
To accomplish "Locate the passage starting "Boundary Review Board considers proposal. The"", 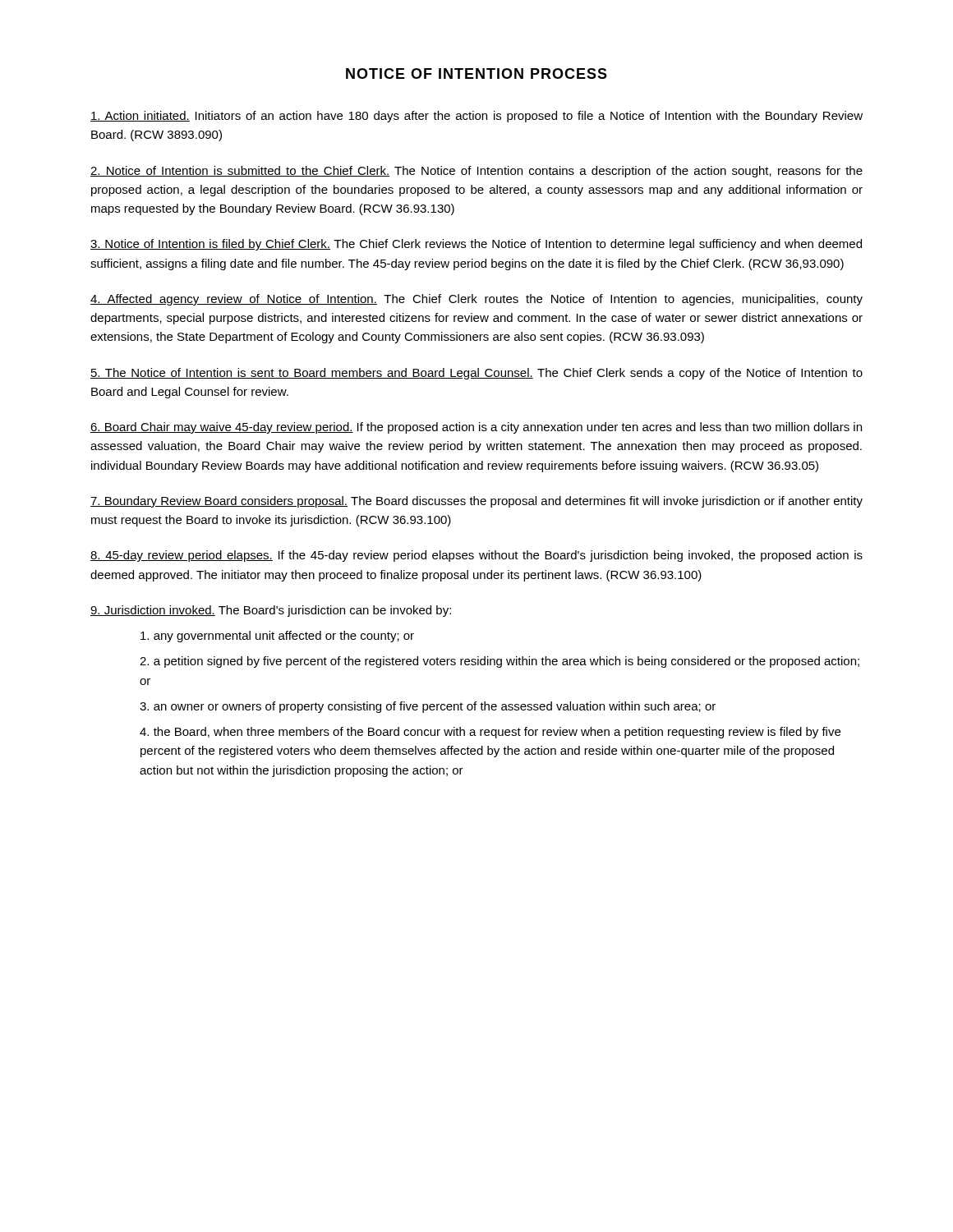I will click(476, 510).
